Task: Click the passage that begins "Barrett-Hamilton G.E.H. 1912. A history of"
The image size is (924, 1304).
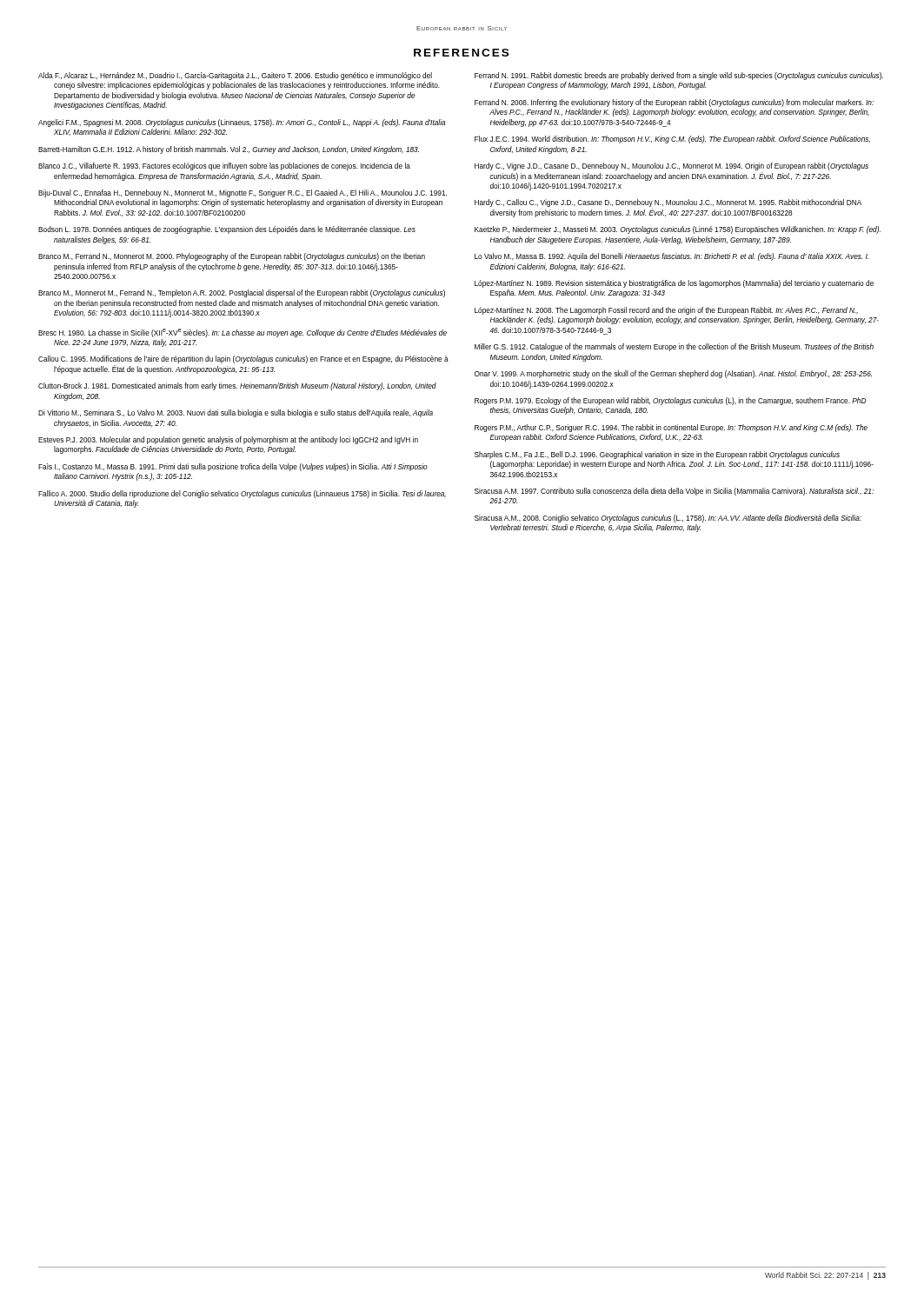Action: (229, 149)
